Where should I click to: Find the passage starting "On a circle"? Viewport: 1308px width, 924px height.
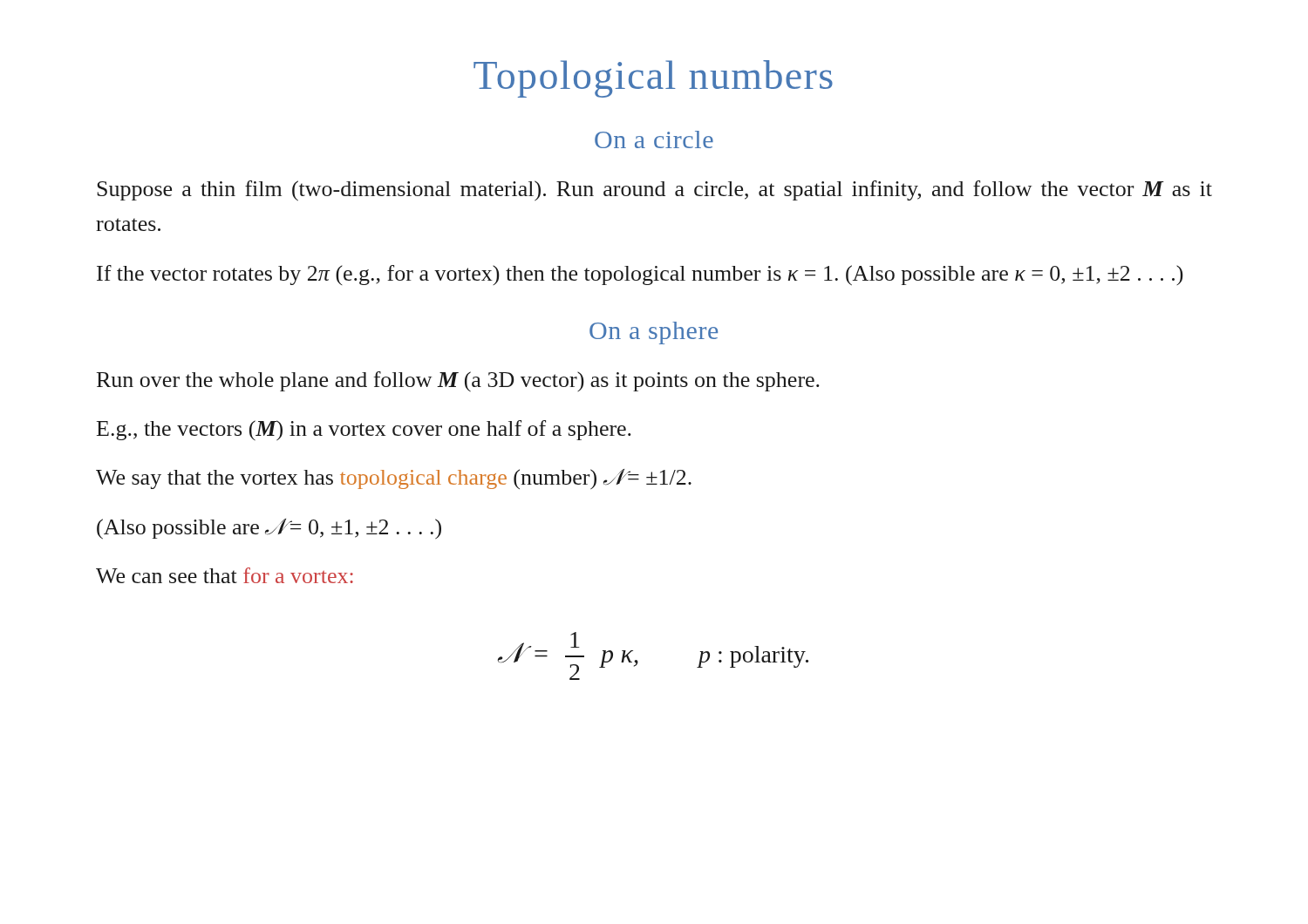(x=654, y=139)
